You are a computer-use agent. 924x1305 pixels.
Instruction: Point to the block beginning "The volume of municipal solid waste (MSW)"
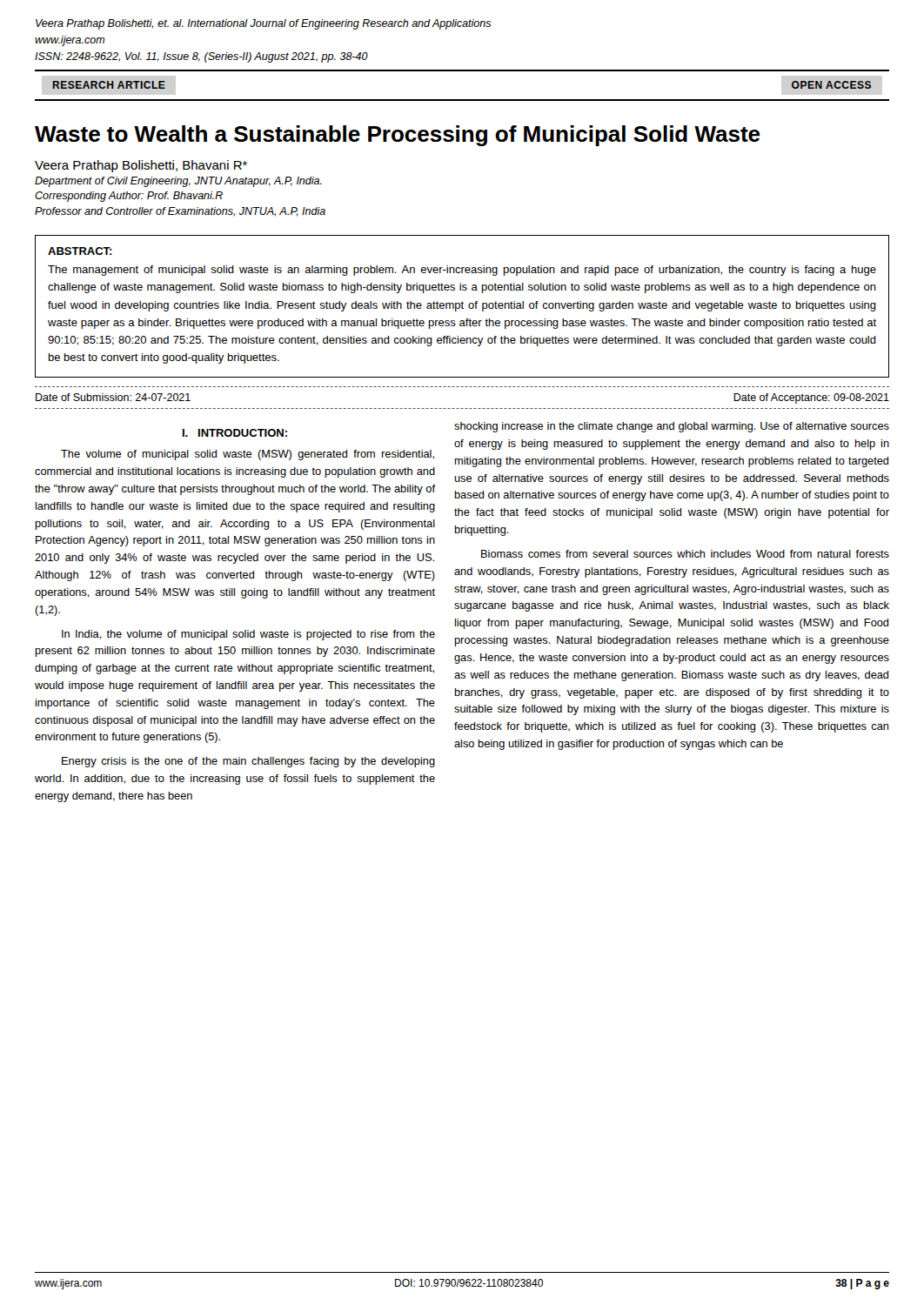[x=235, y=625]
